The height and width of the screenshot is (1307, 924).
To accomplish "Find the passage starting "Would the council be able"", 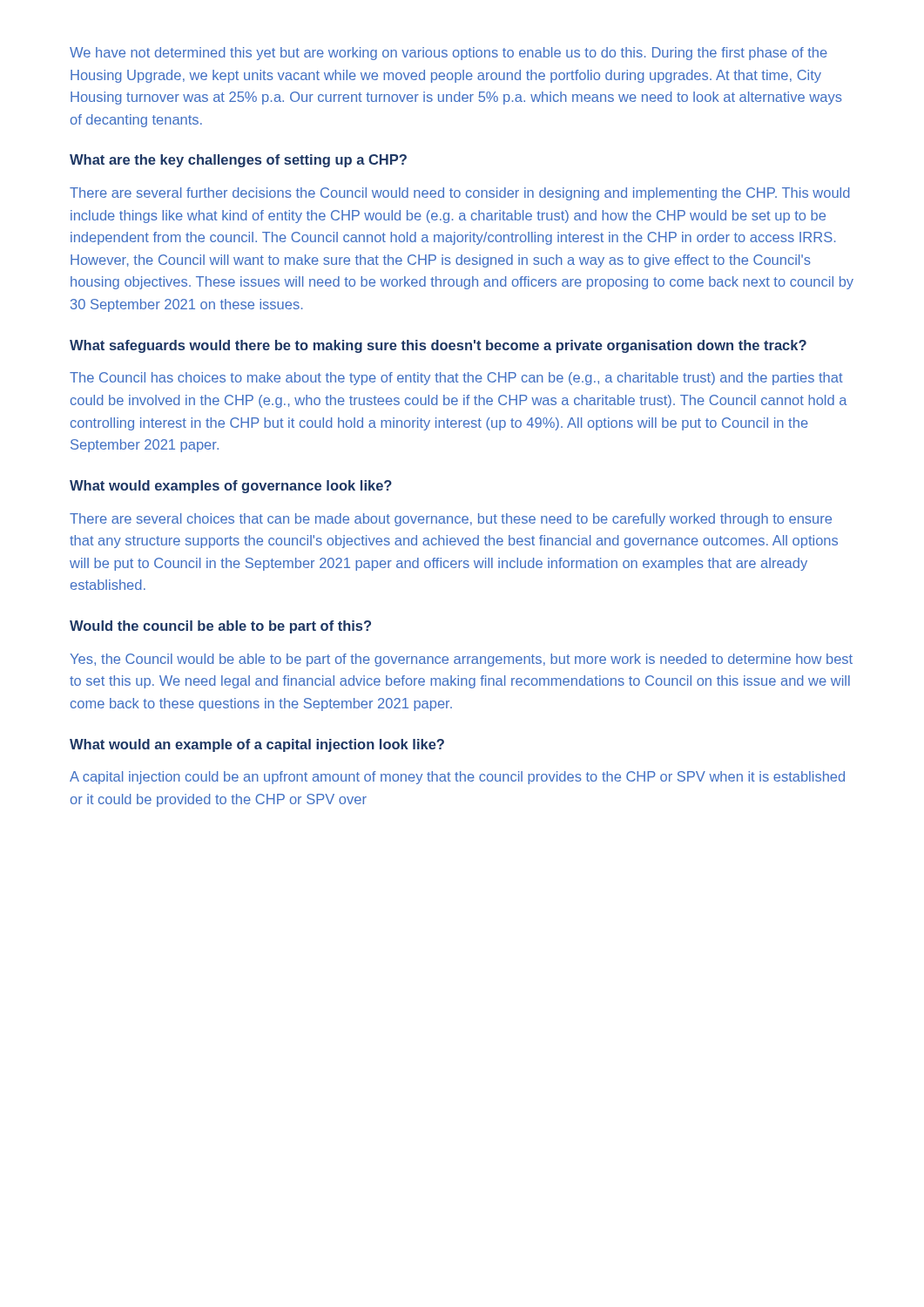I will (x=221, y=626).
